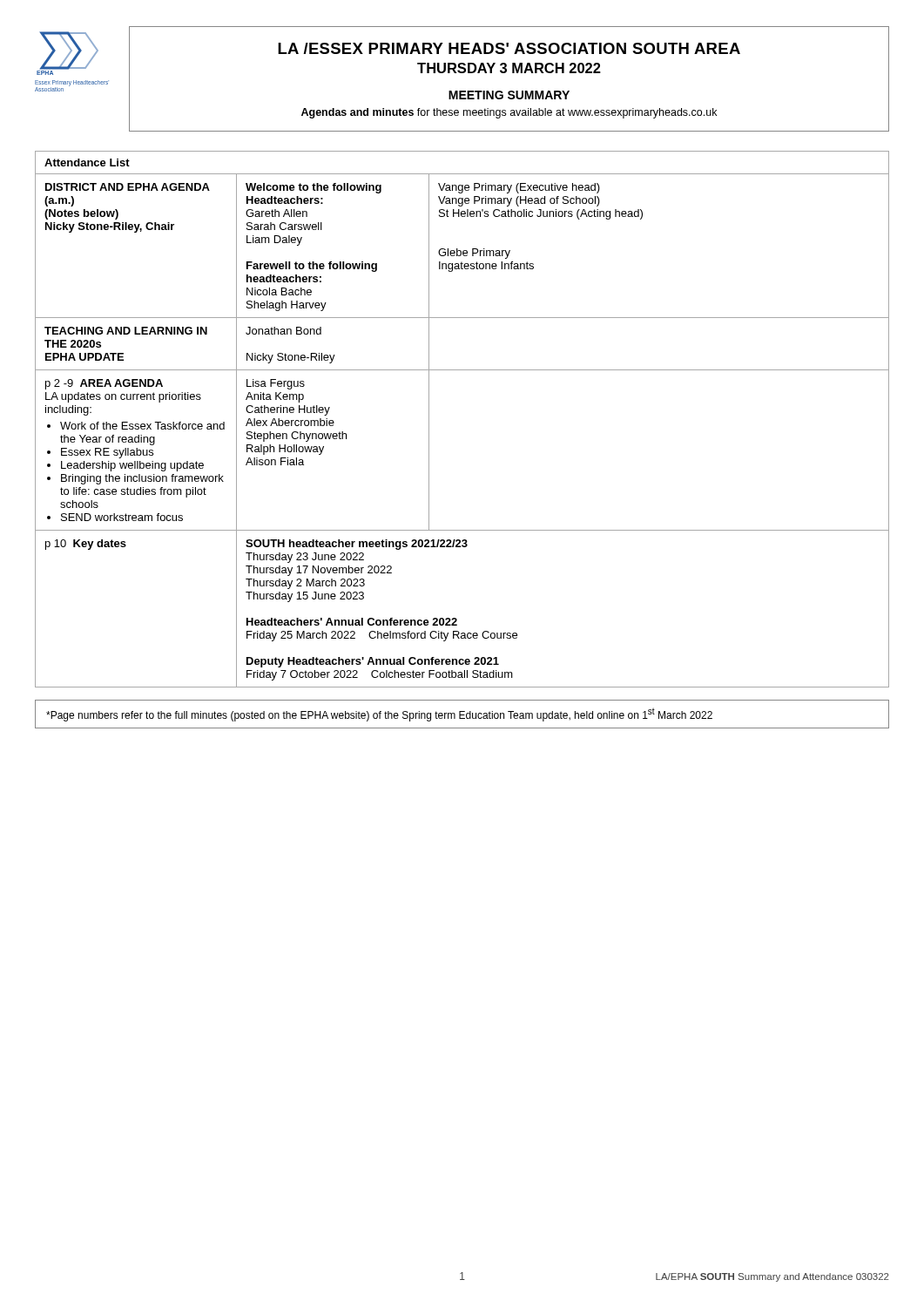Find the table that mentions "Welcome to the"
The height and width of the screenshot is (1307, 924).
pyautogui.click(x=462, y=419)
